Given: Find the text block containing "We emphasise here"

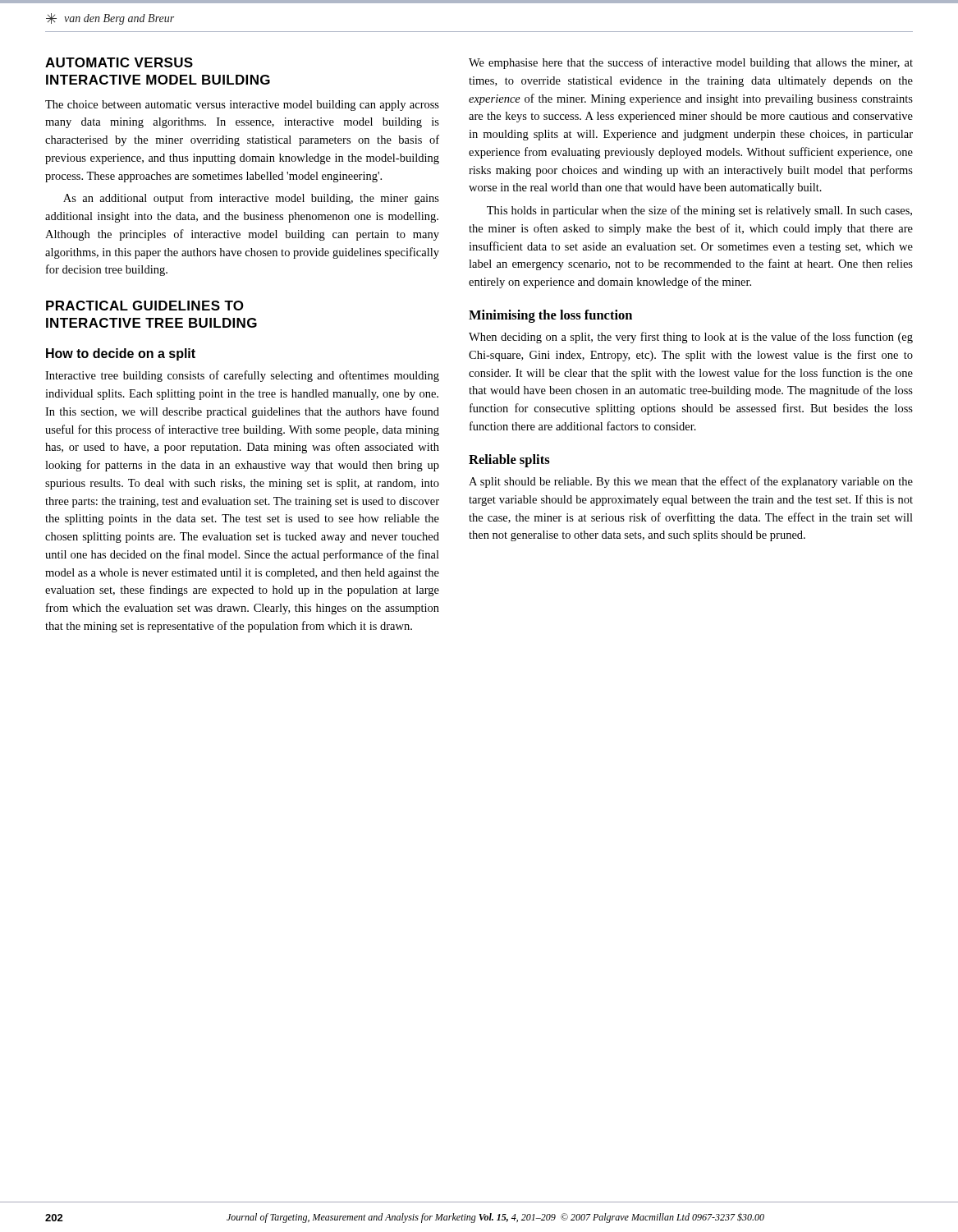Looking at the screenshot, I should (x=691, y=173).
